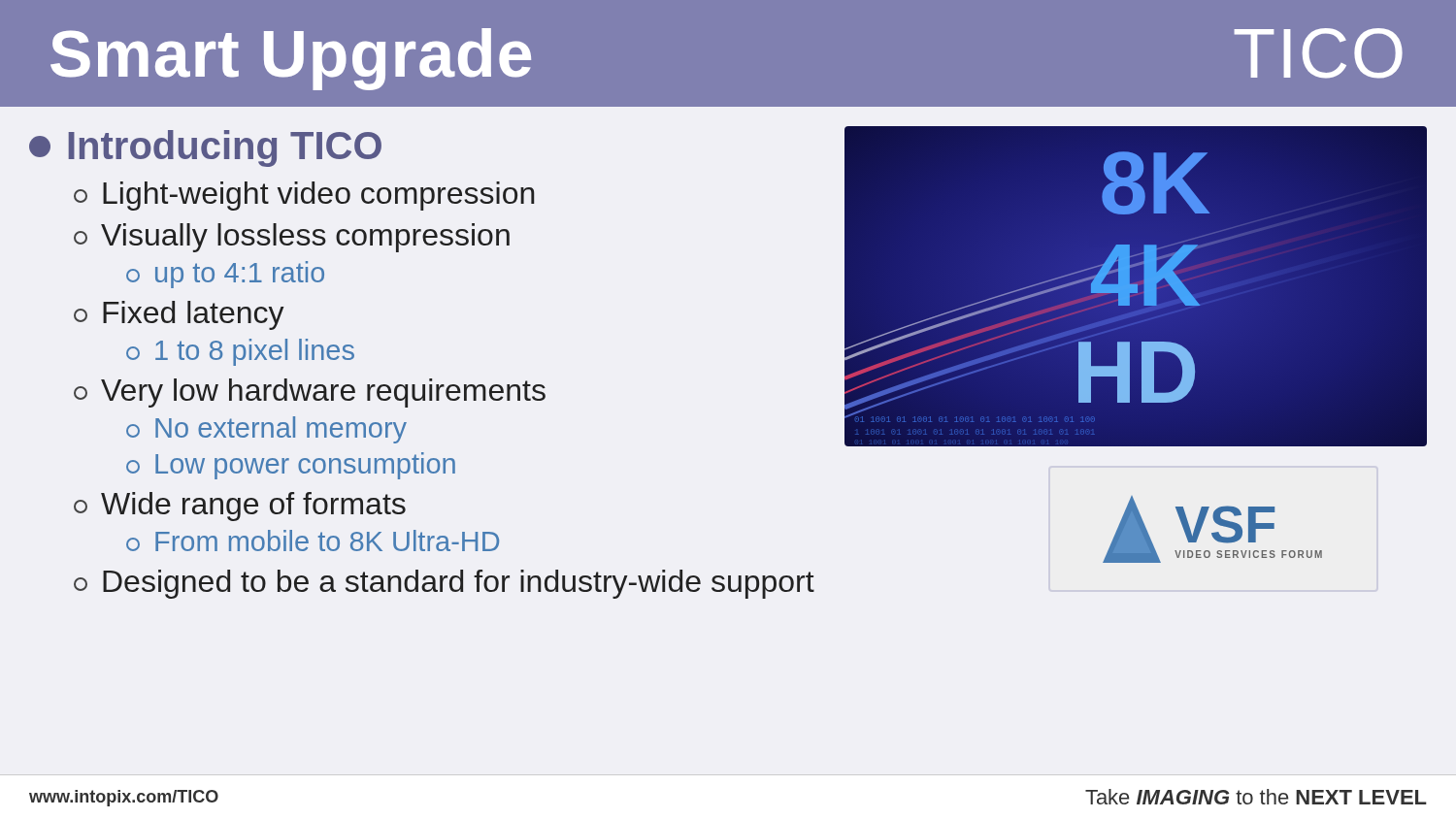Locate the photo
Viewport: 1456px width, 819px height.
[1136, 286]
